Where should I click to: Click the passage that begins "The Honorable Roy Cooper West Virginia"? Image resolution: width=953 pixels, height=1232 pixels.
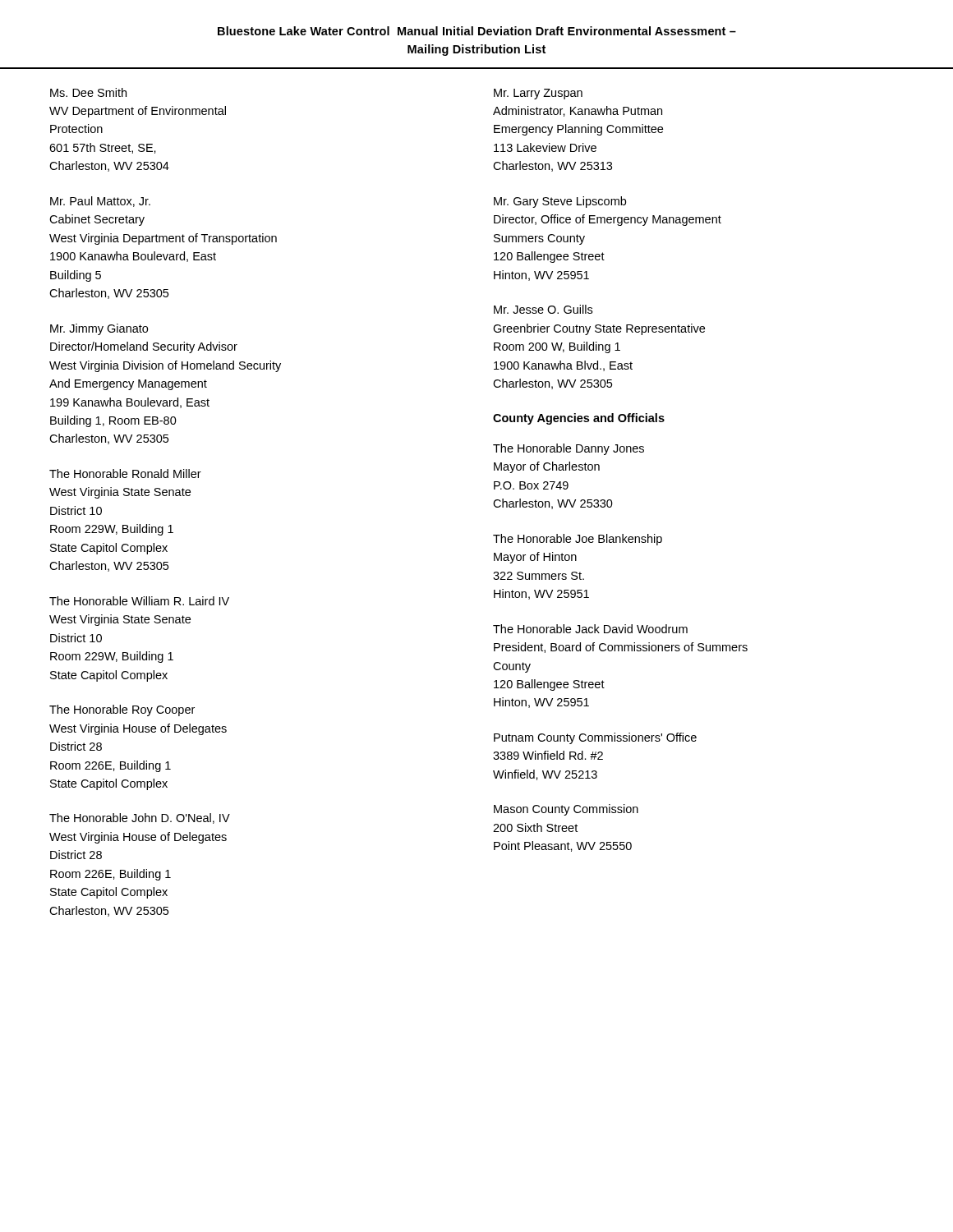[x=122, y=710]
